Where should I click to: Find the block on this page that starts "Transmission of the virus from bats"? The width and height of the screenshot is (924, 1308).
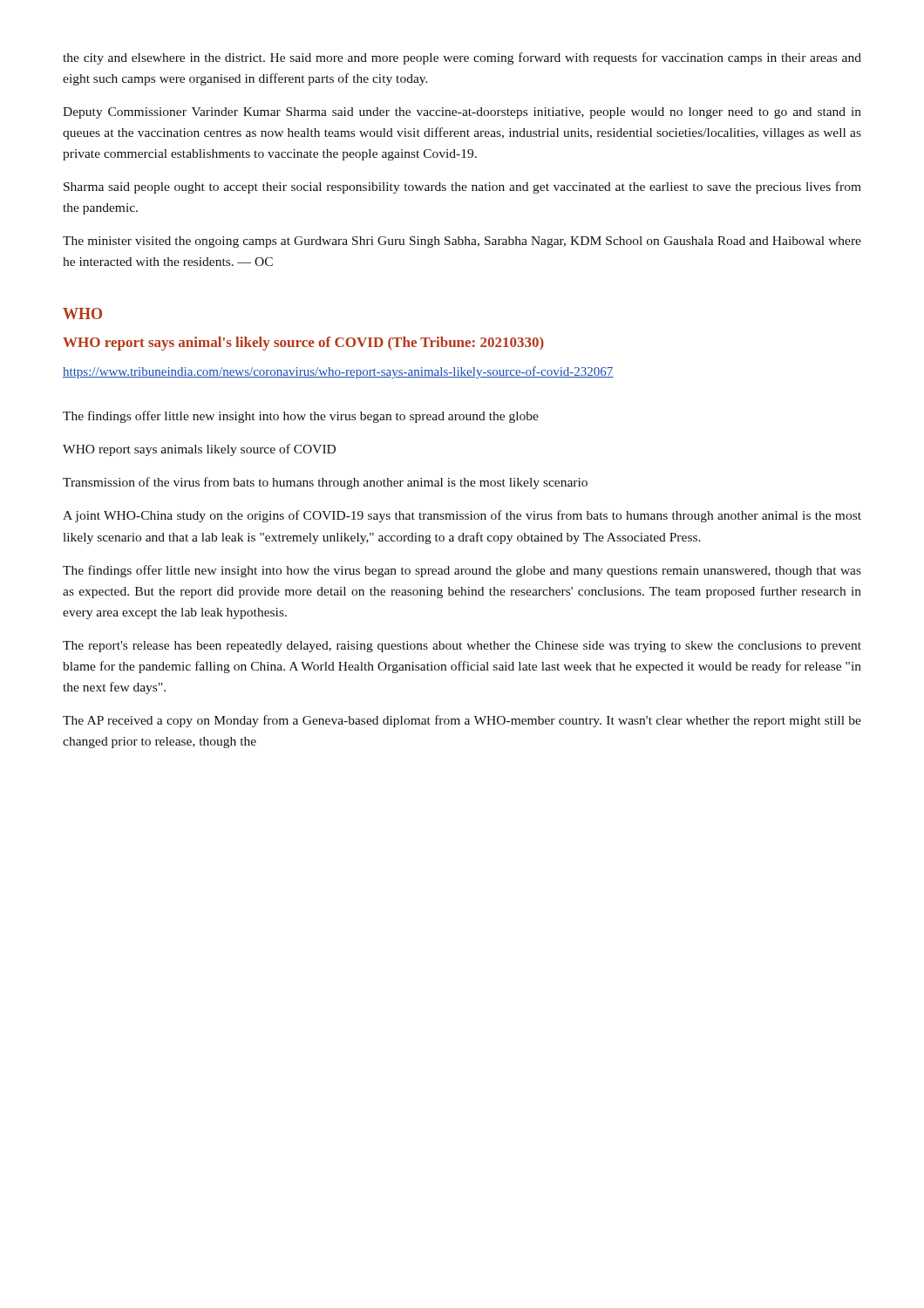[x=462, y=483]
